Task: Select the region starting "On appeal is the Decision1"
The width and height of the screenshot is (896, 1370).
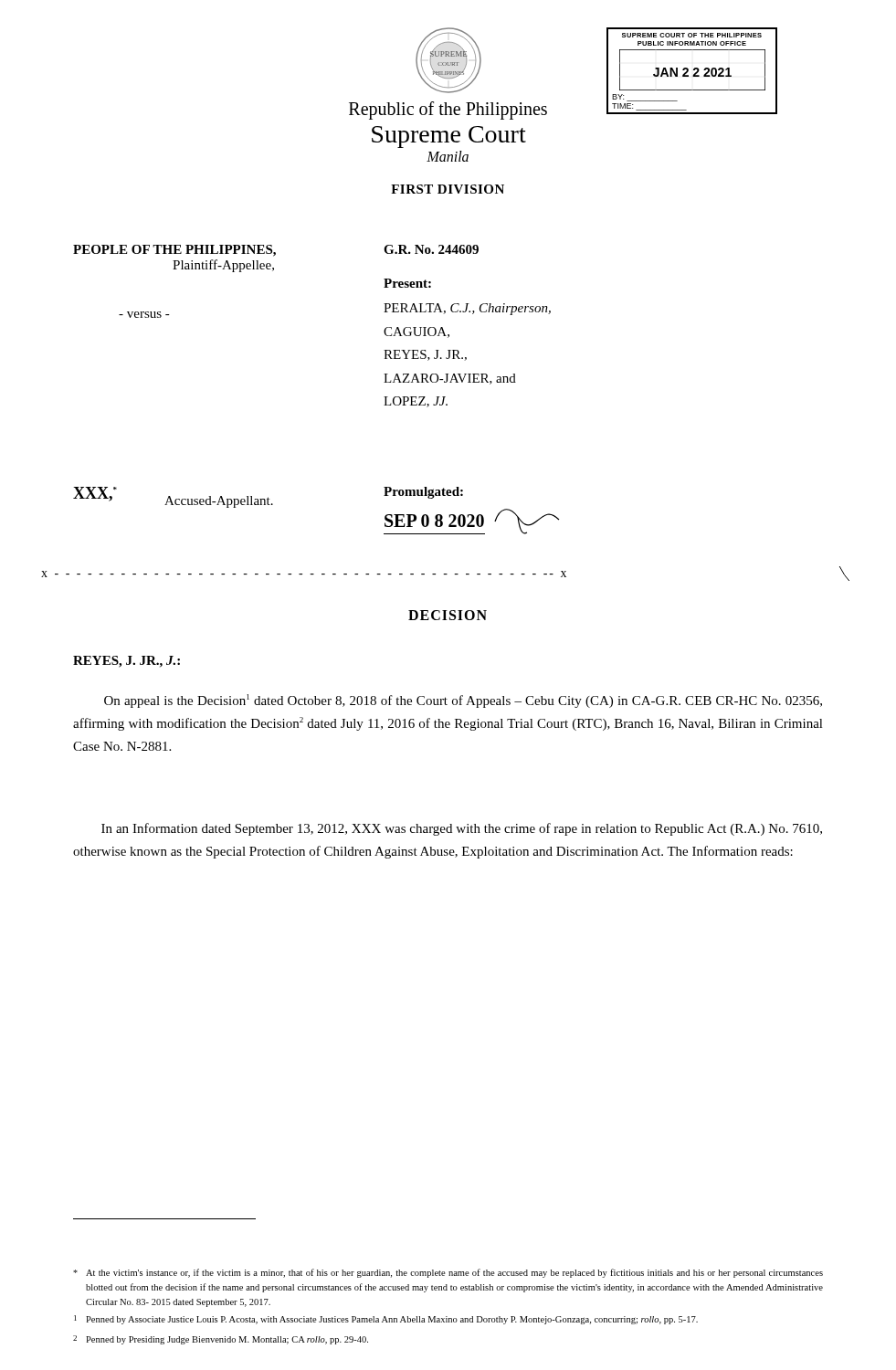Action: [x=448, y=723]
